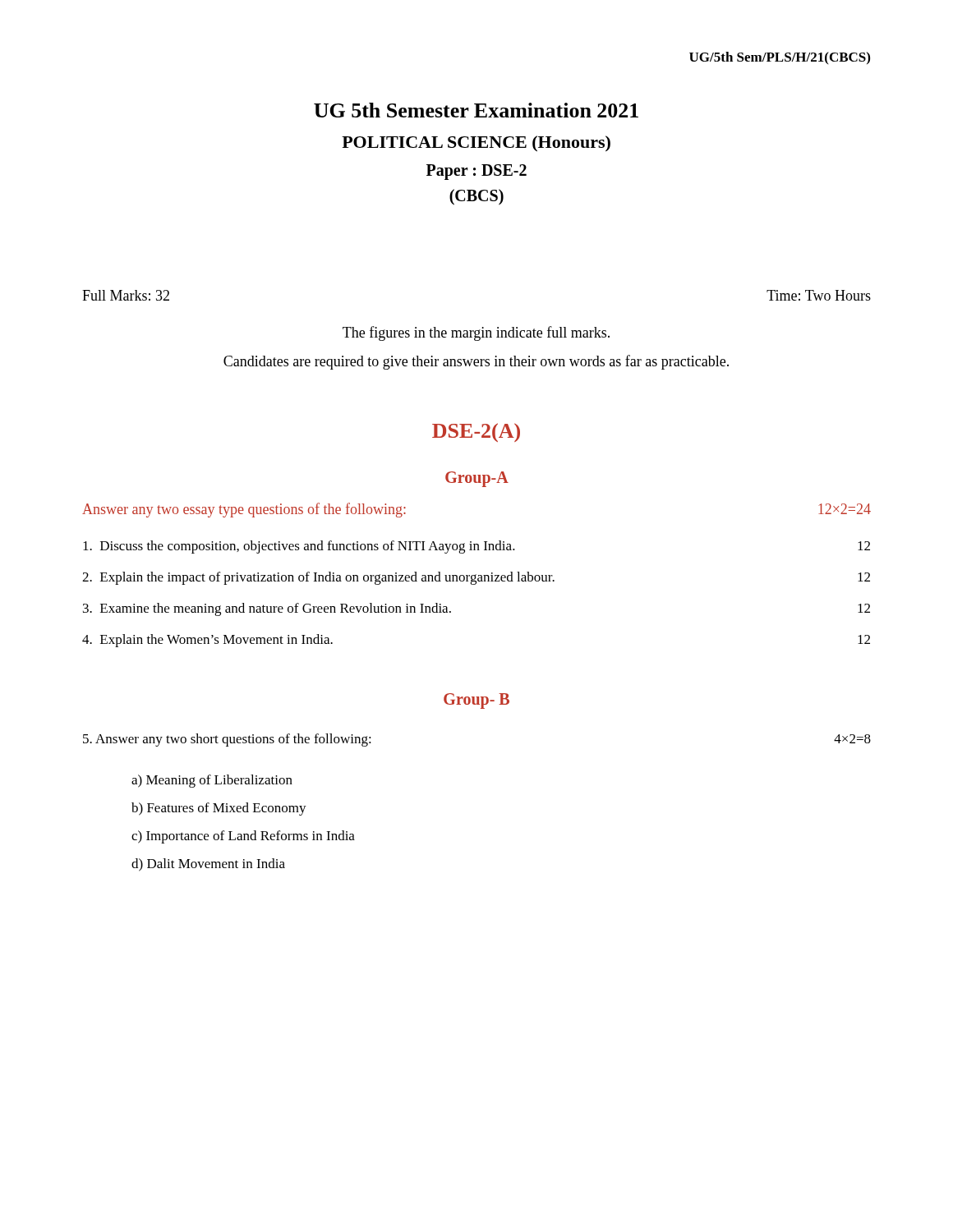Point to "Full Marks: 32"
The image size is (953, 1232).
tap(126, 296)
